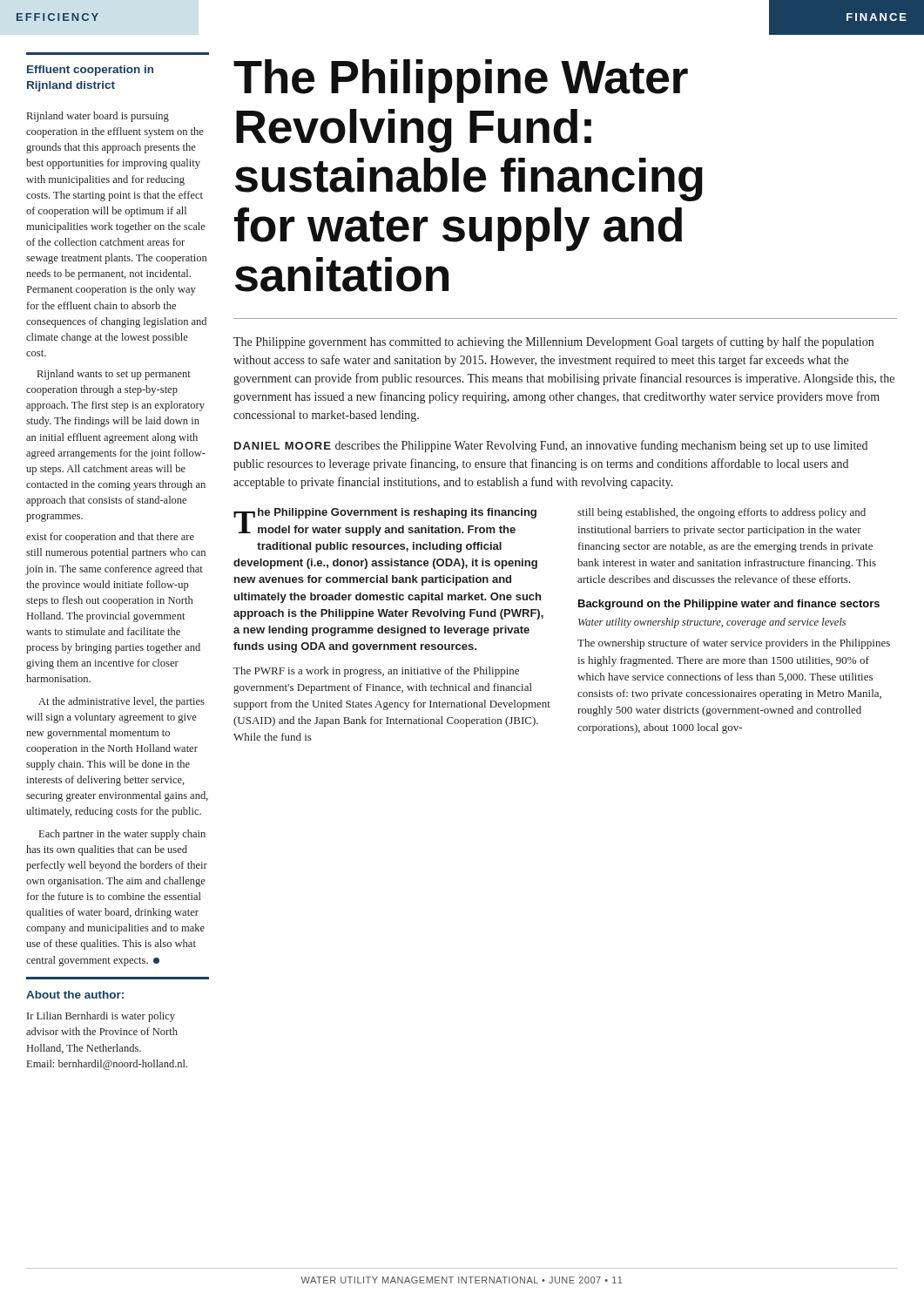The height and width of the screenshot is (1307, 924).
Task: Select the title containing "The Philippine WaterRevolving Fund:sustainable financingfor"
Action: pos(565,176)
